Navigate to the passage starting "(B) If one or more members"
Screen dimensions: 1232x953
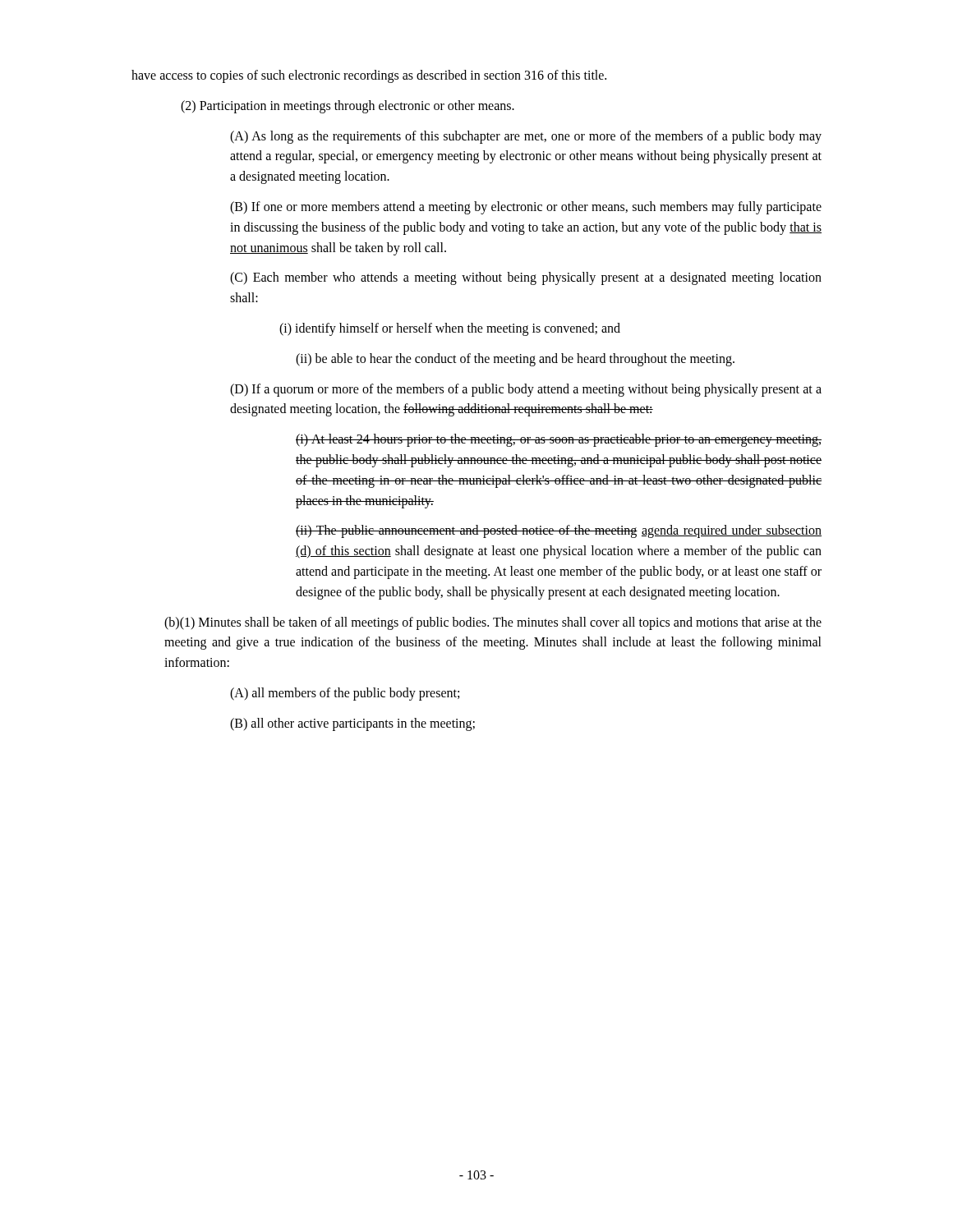click(526, 227)
